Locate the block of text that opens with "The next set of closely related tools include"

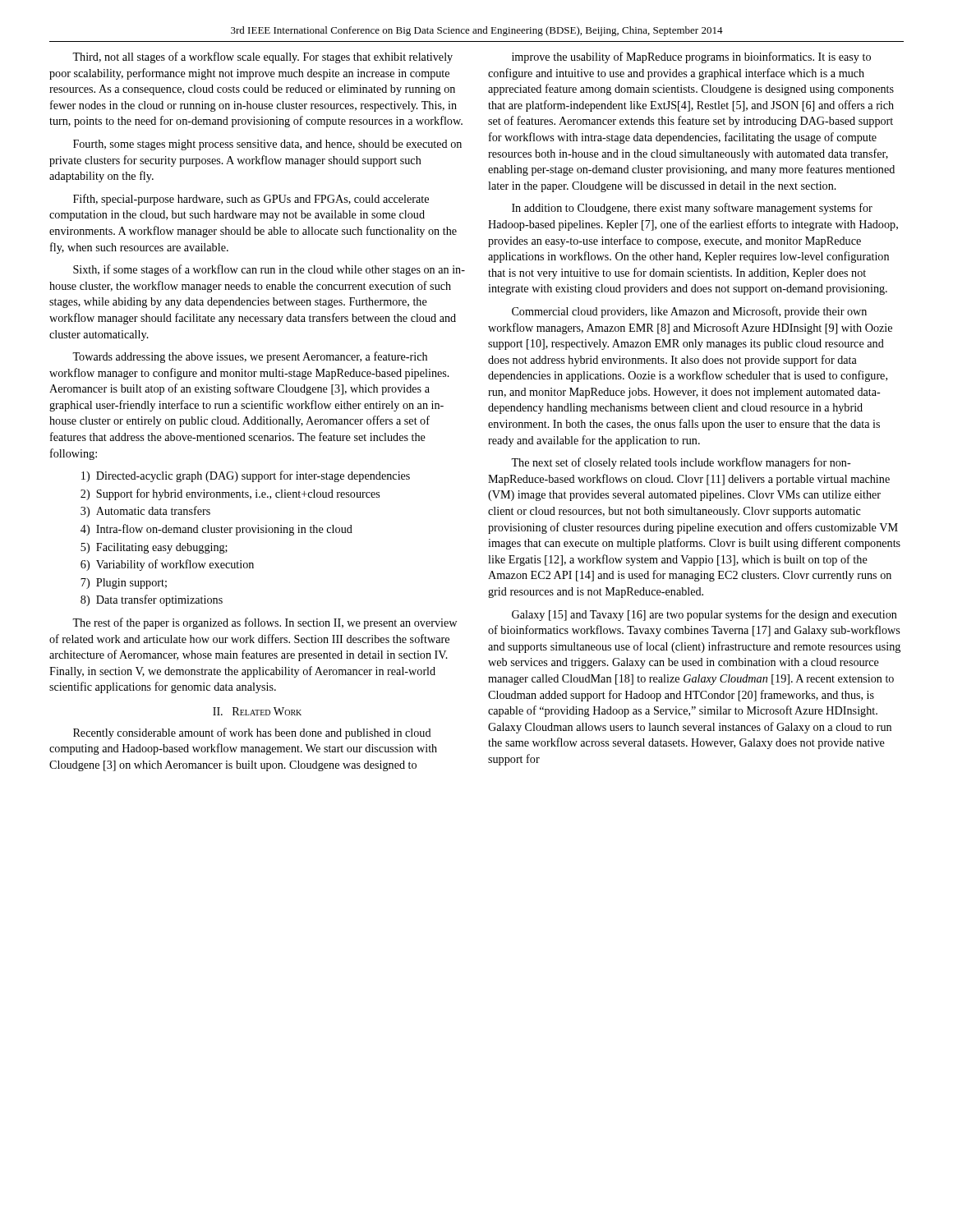coord(696,528)
